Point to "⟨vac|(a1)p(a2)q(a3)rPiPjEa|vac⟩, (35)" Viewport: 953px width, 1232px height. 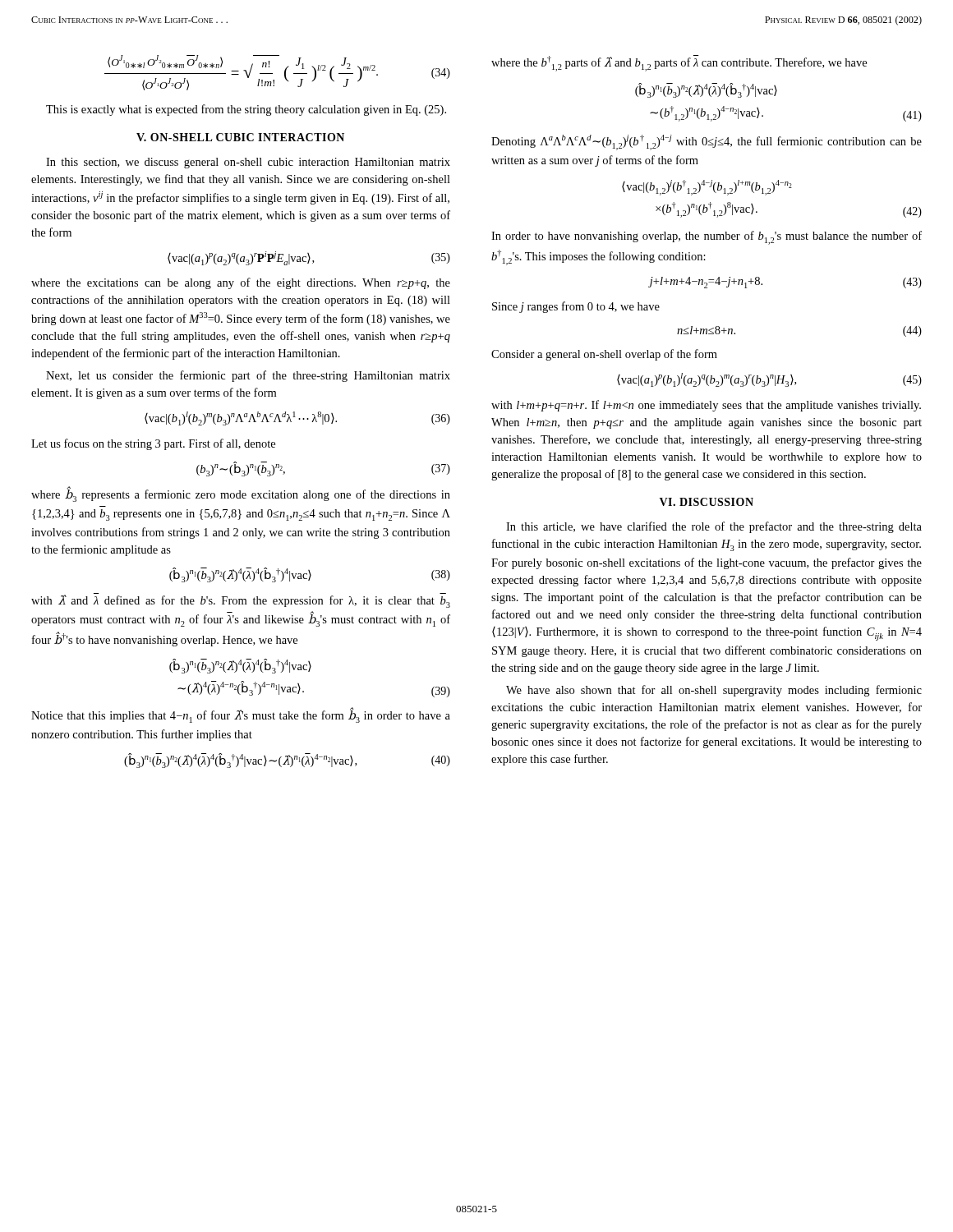pos(241,258)
